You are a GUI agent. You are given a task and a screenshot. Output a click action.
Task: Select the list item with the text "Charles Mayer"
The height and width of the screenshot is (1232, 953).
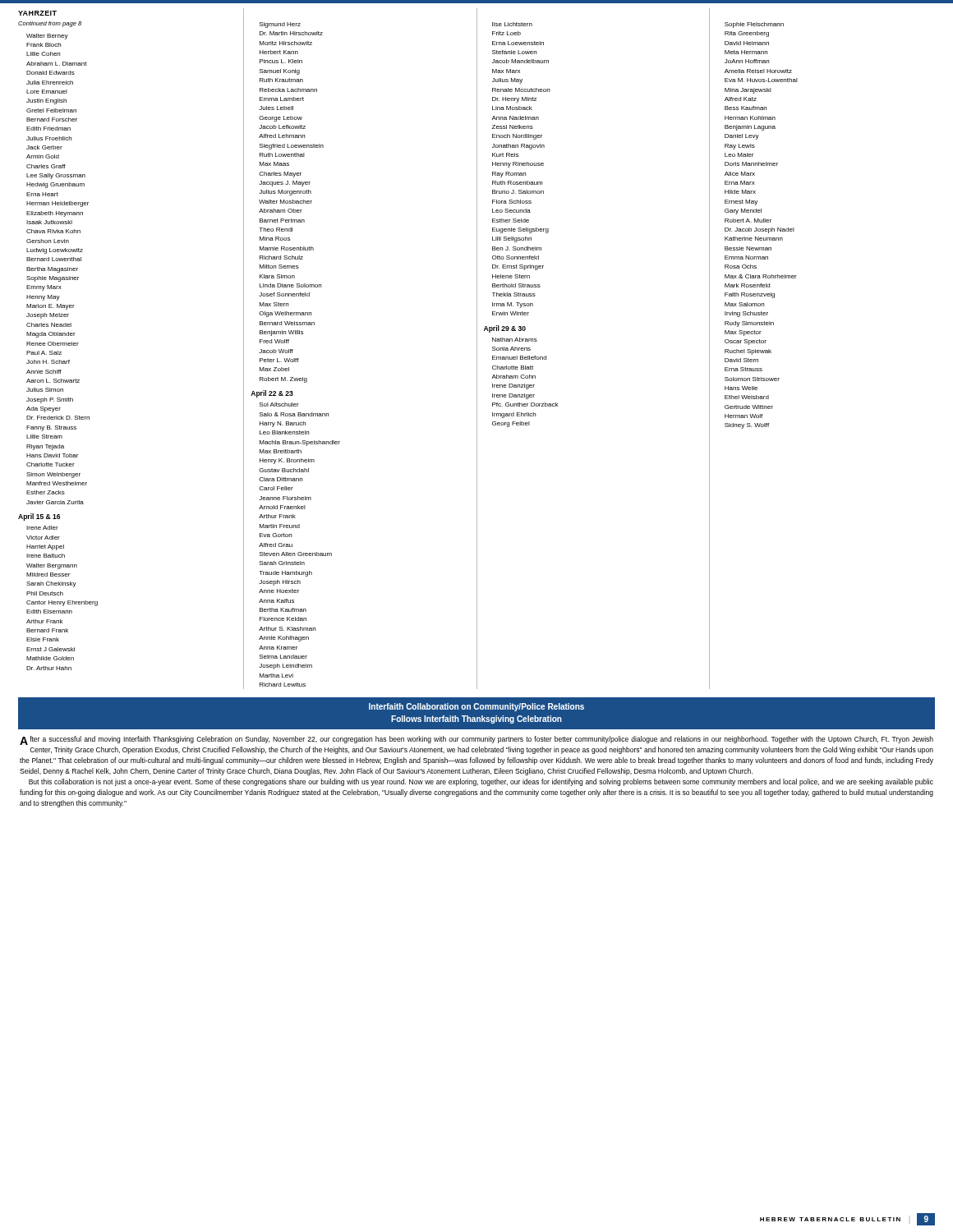point(280,173)
